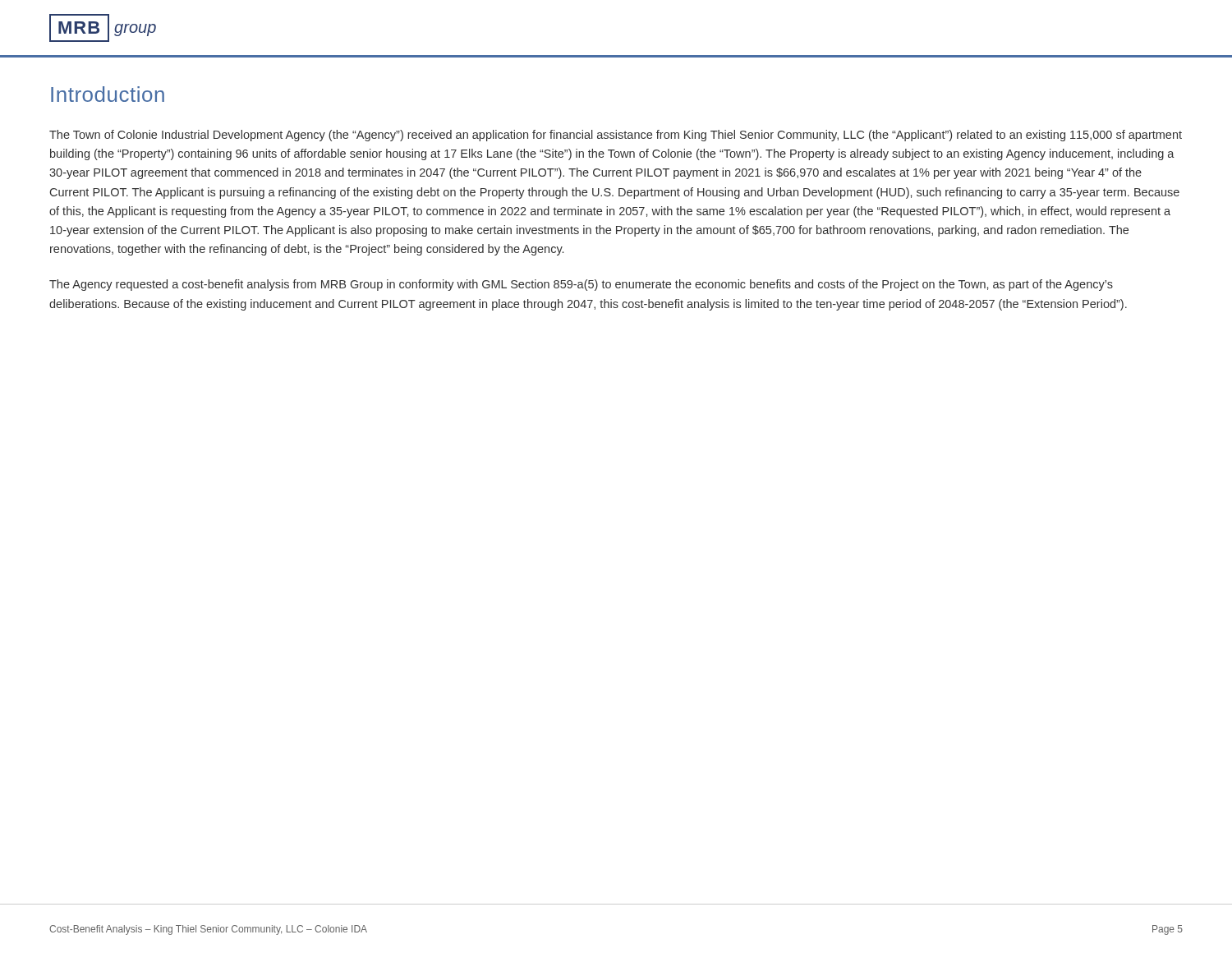Screen dimensions: 953x1232
Task: Find the region starting "The Agency requested a cost-benefit analysis"
Action: pos(588,294)
